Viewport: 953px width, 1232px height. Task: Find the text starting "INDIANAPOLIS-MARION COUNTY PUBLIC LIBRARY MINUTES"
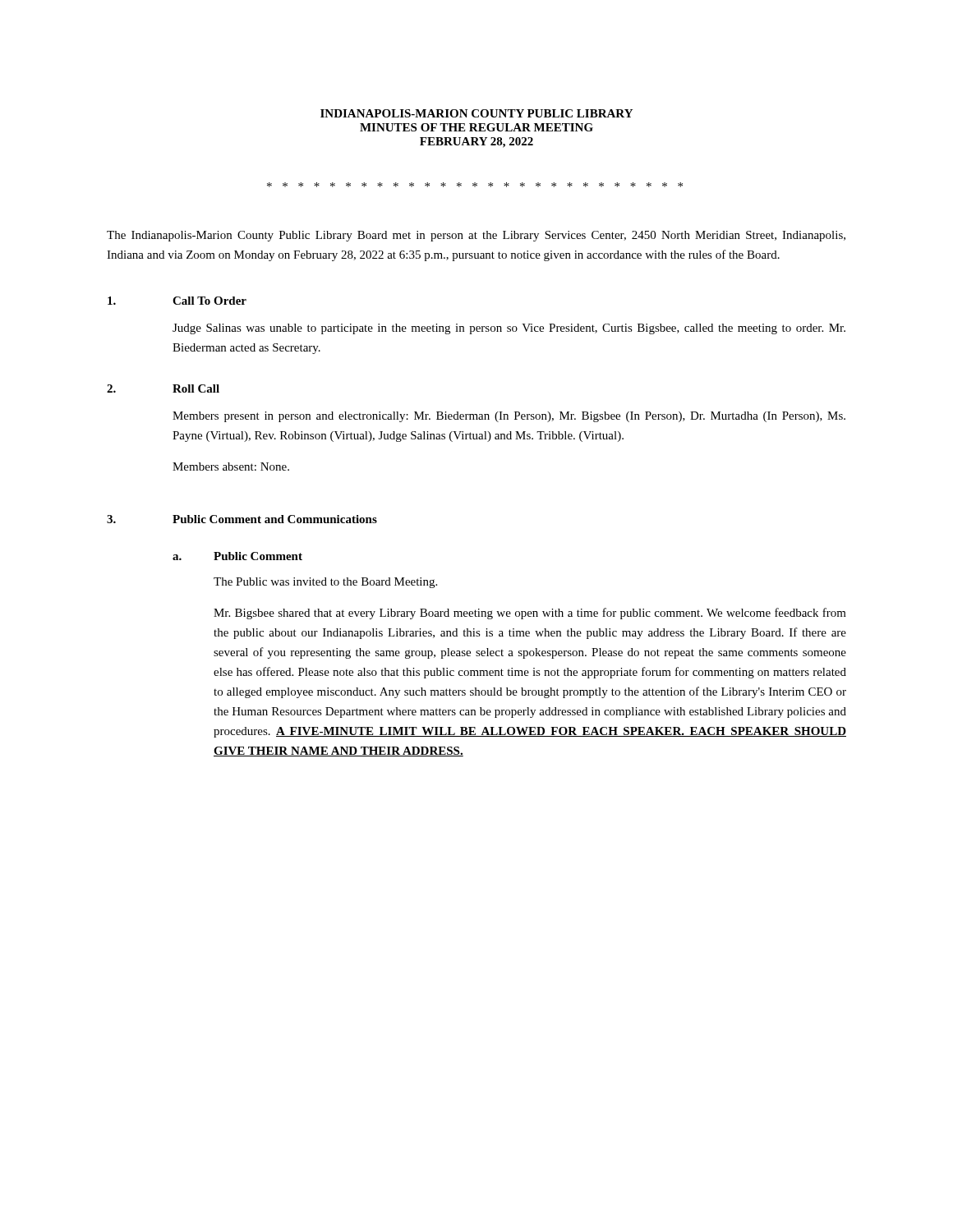point(476,128)
